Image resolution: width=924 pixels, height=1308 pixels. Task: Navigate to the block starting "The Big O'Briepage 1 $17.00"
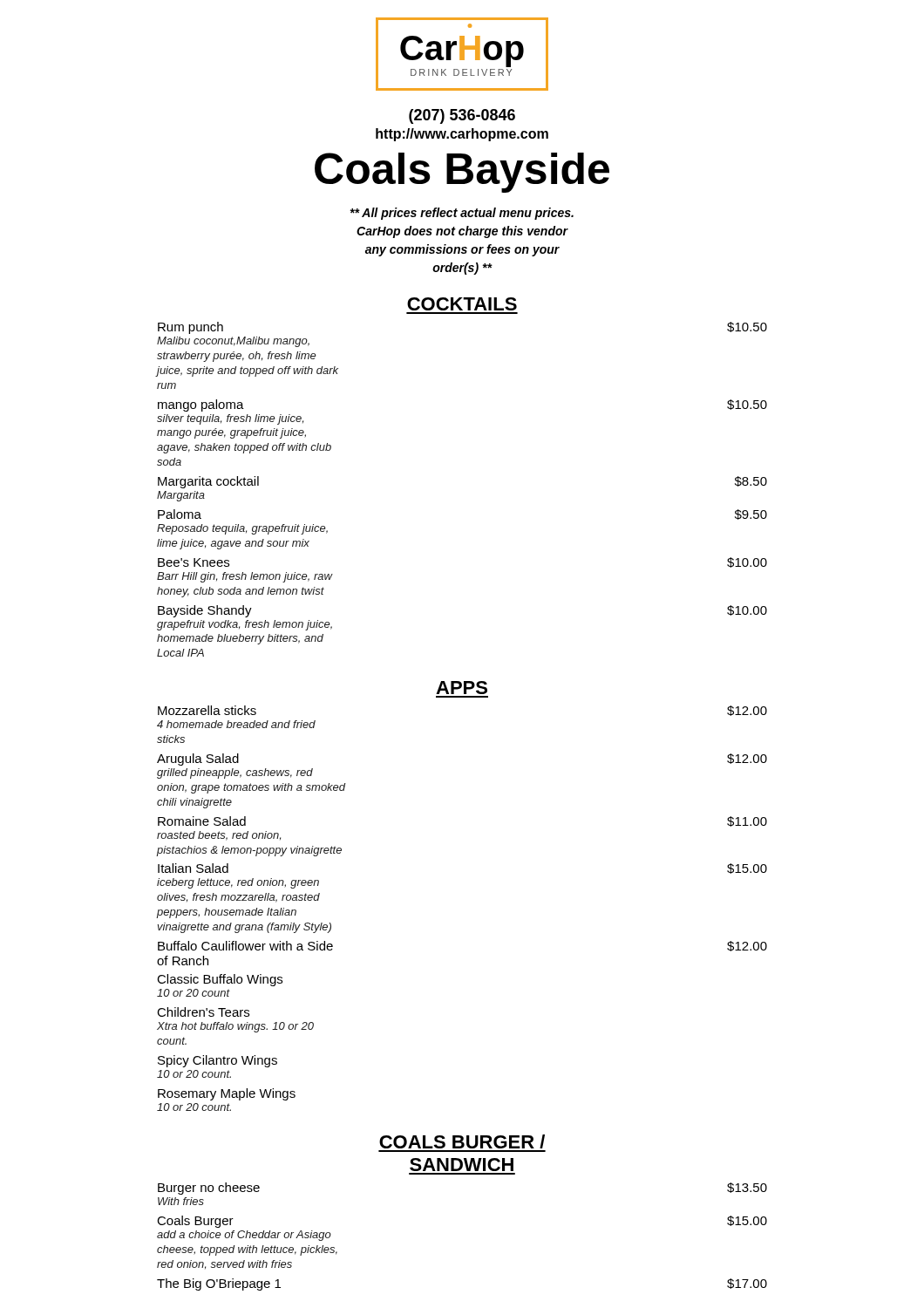[x=223, y=1284]
